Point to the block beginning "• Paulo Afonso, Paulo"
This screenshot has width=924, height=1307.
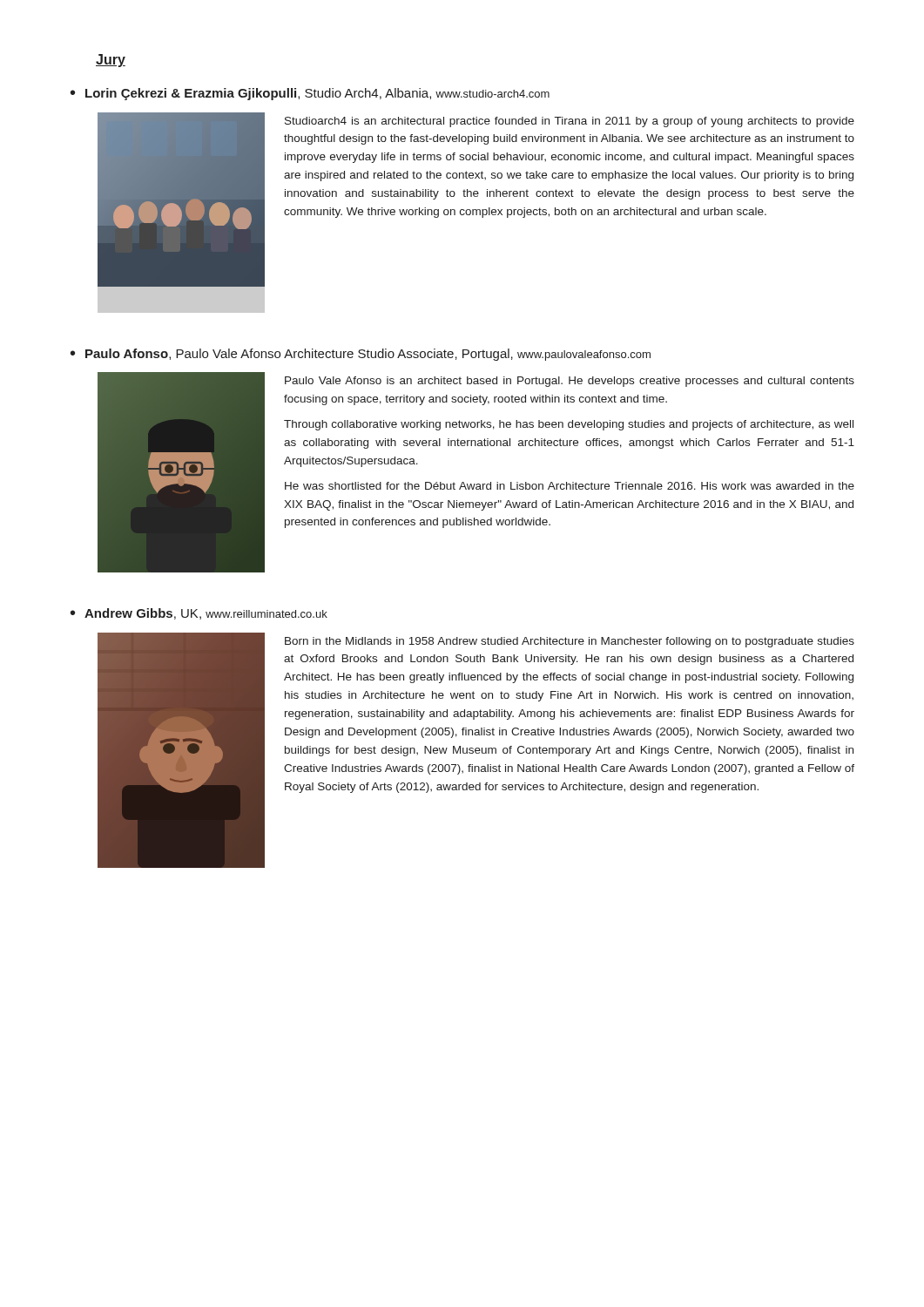click(360, 354)
